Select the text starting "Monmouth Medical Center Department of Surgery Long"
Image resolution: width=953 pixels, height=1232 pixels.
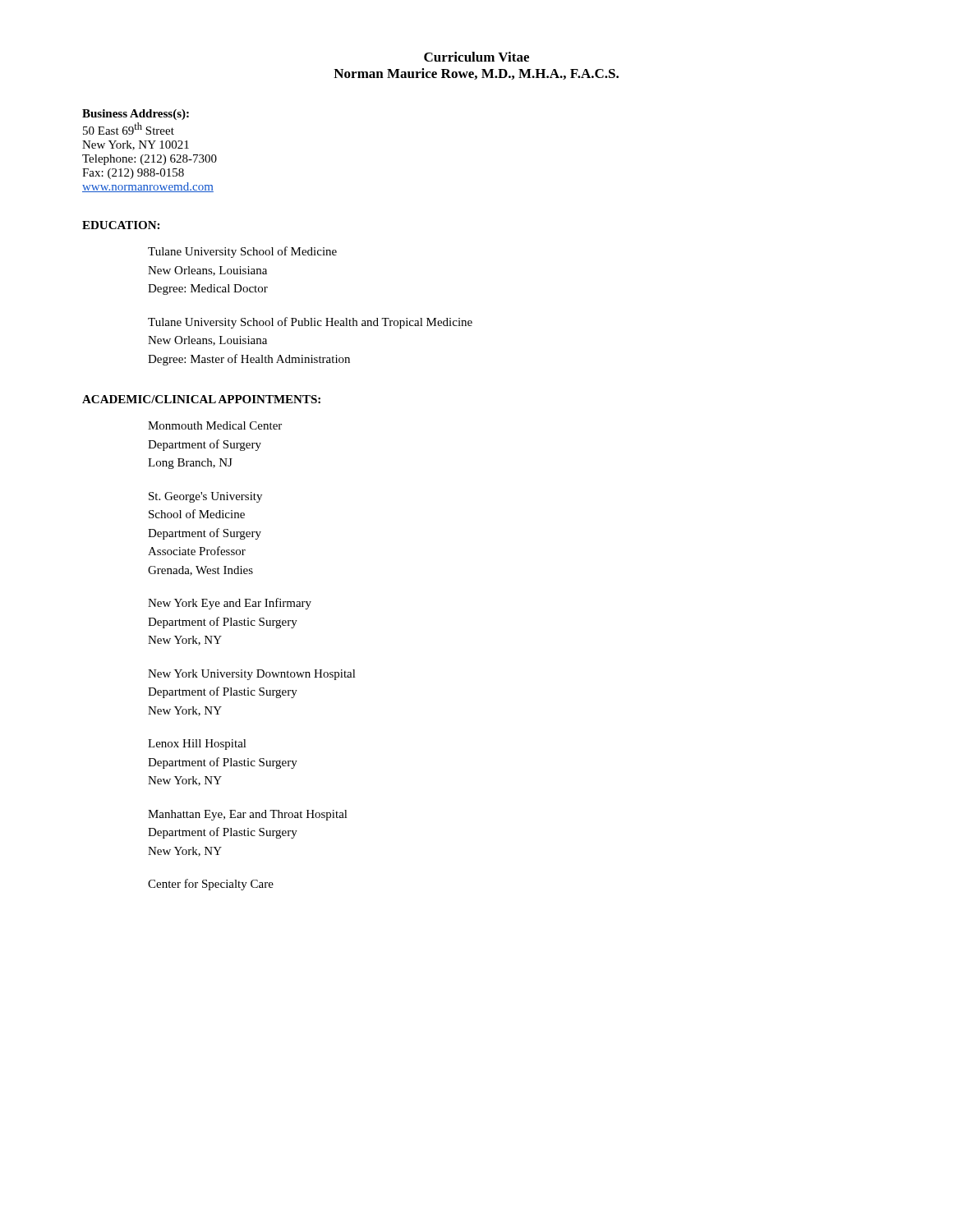tap(215, 425)
